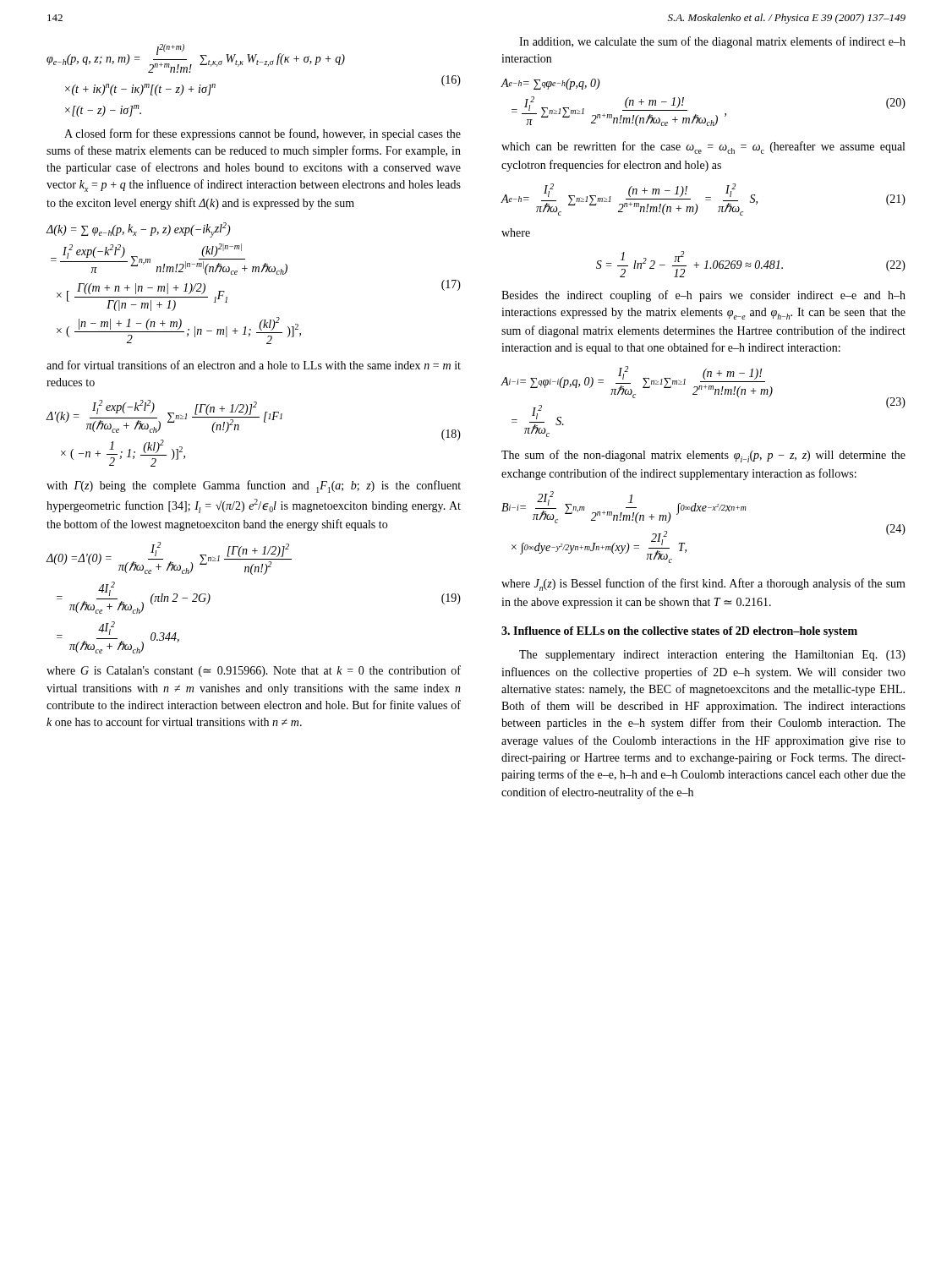Point to the region starting "3. Influence of ELLs on the"
Viewport: 952px width, 1268px height.
(679, 631)
